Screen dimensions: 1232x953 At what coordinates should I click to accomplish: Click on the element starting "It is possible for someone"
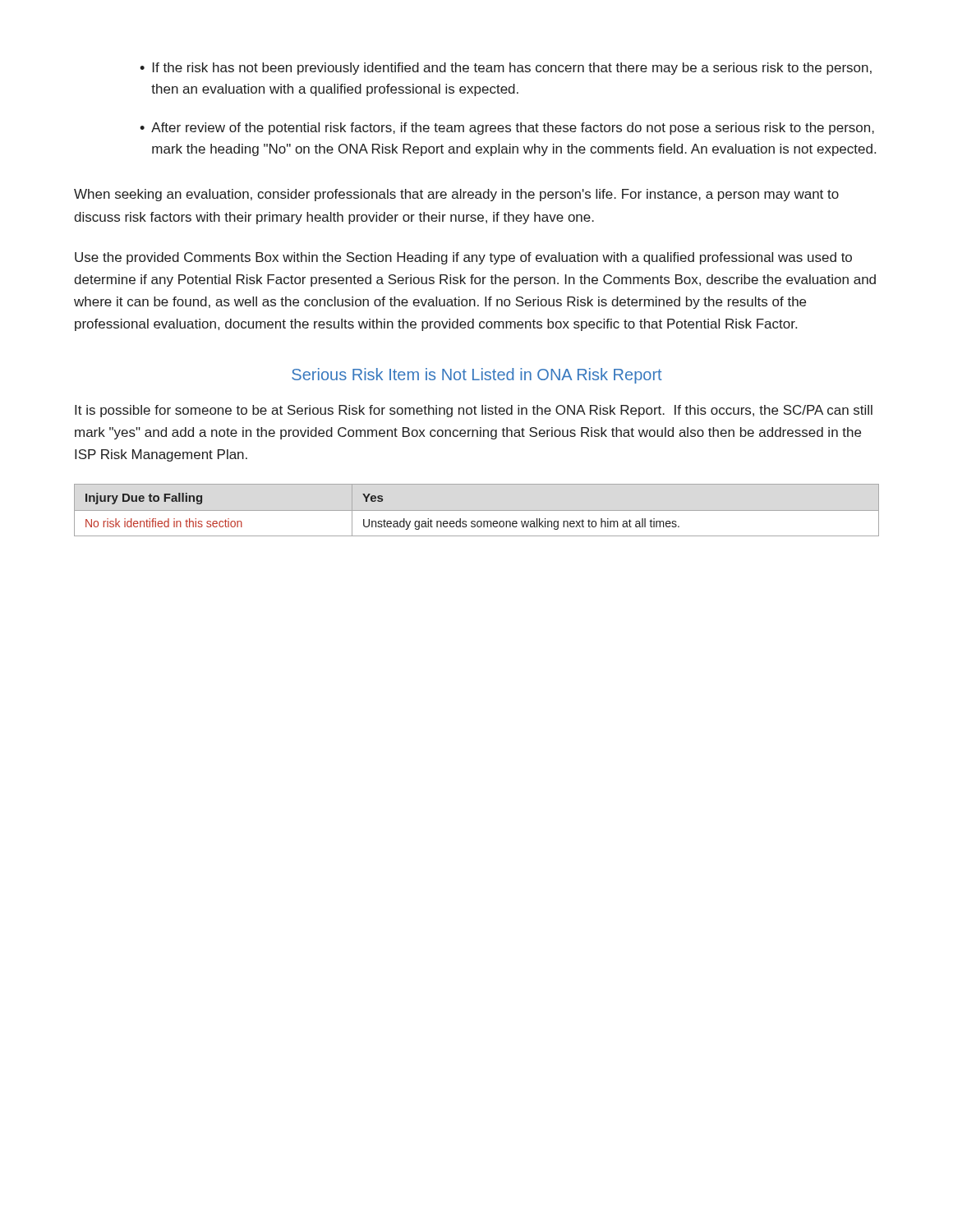click(474, 432)
